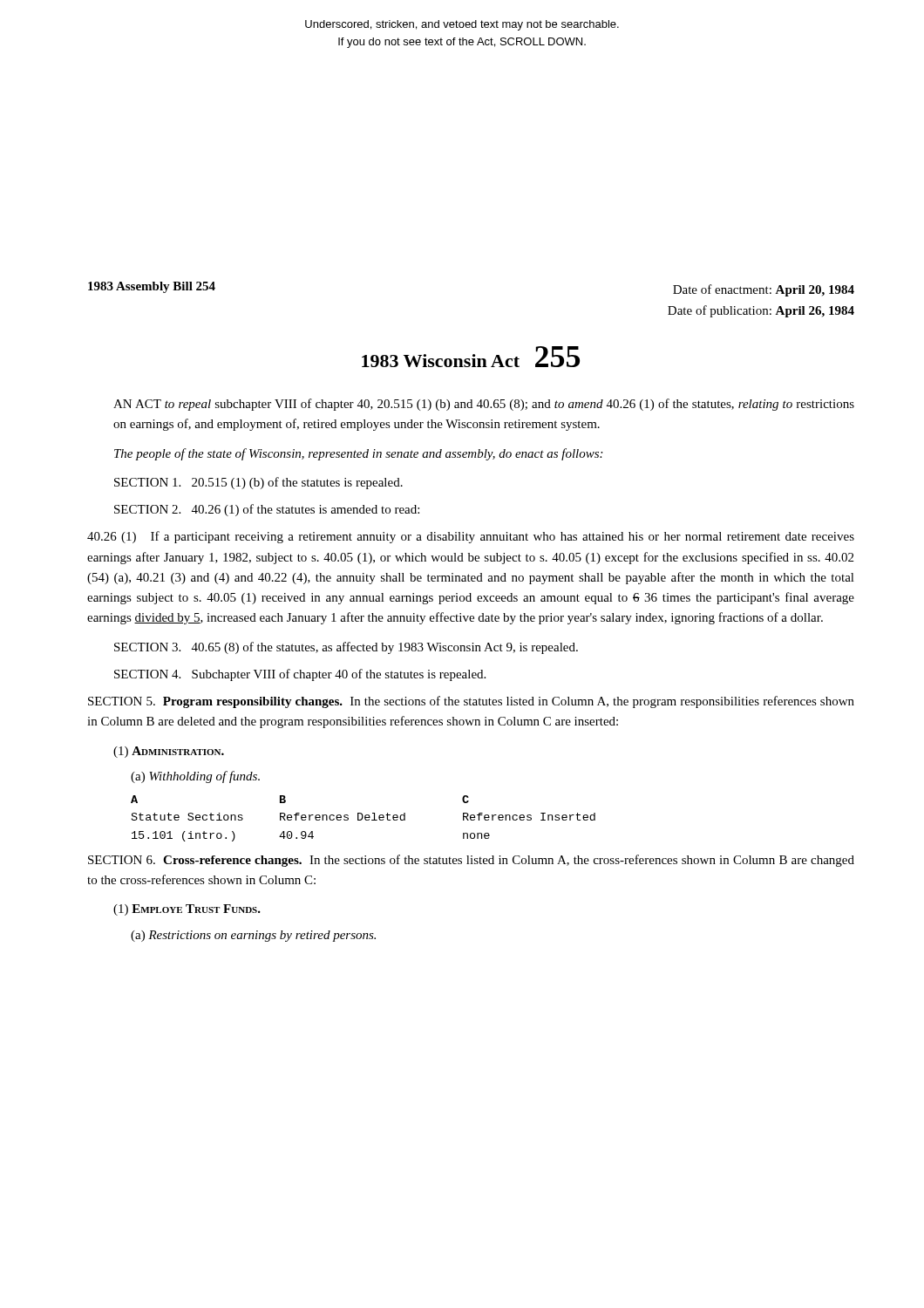The image size is (924, 1308).
Task: Find "(a) Withholding of funds." on this page
Action: 196,776
